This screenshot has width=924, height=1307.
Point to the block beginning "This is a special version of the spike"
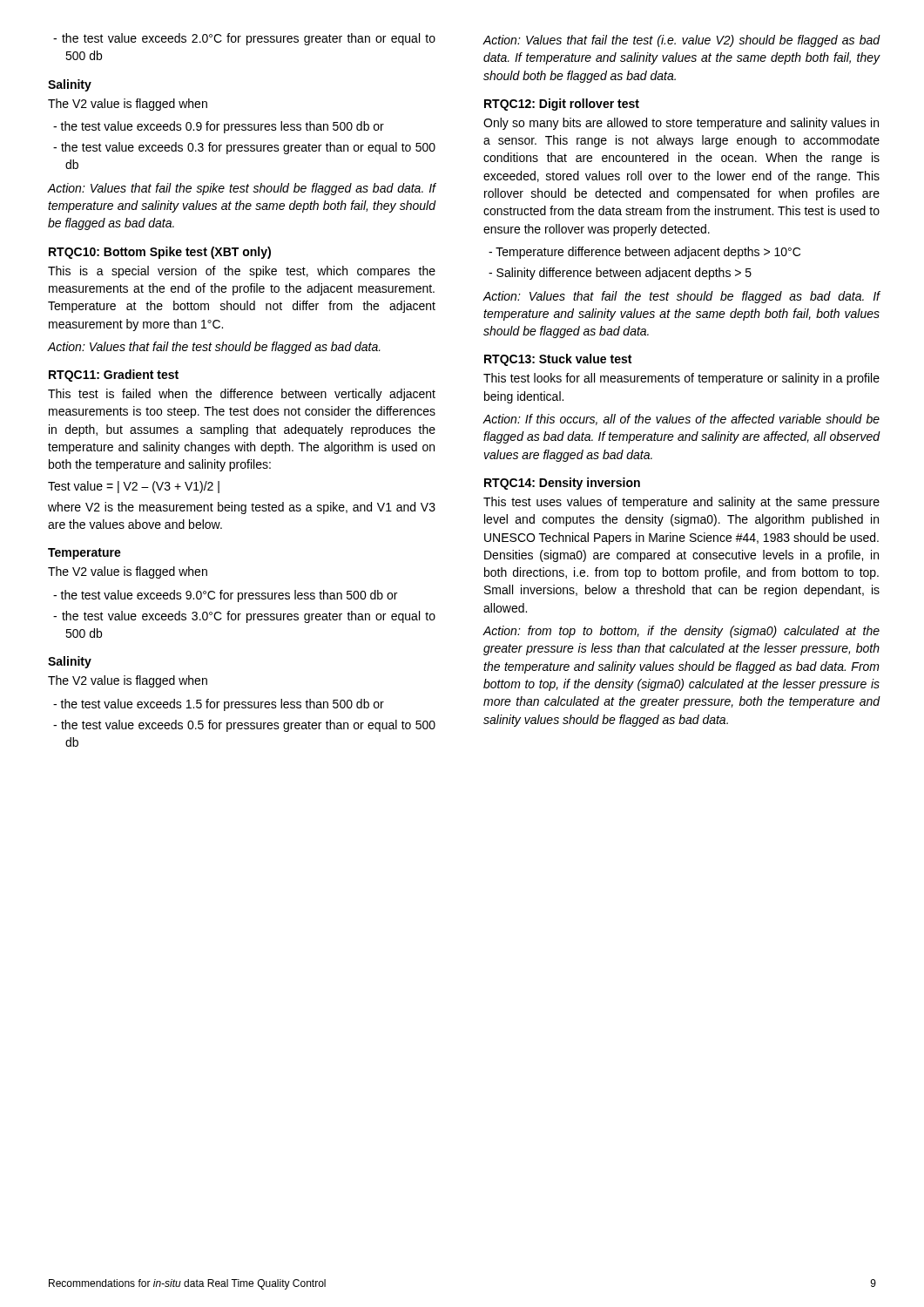tap(242, 297)
